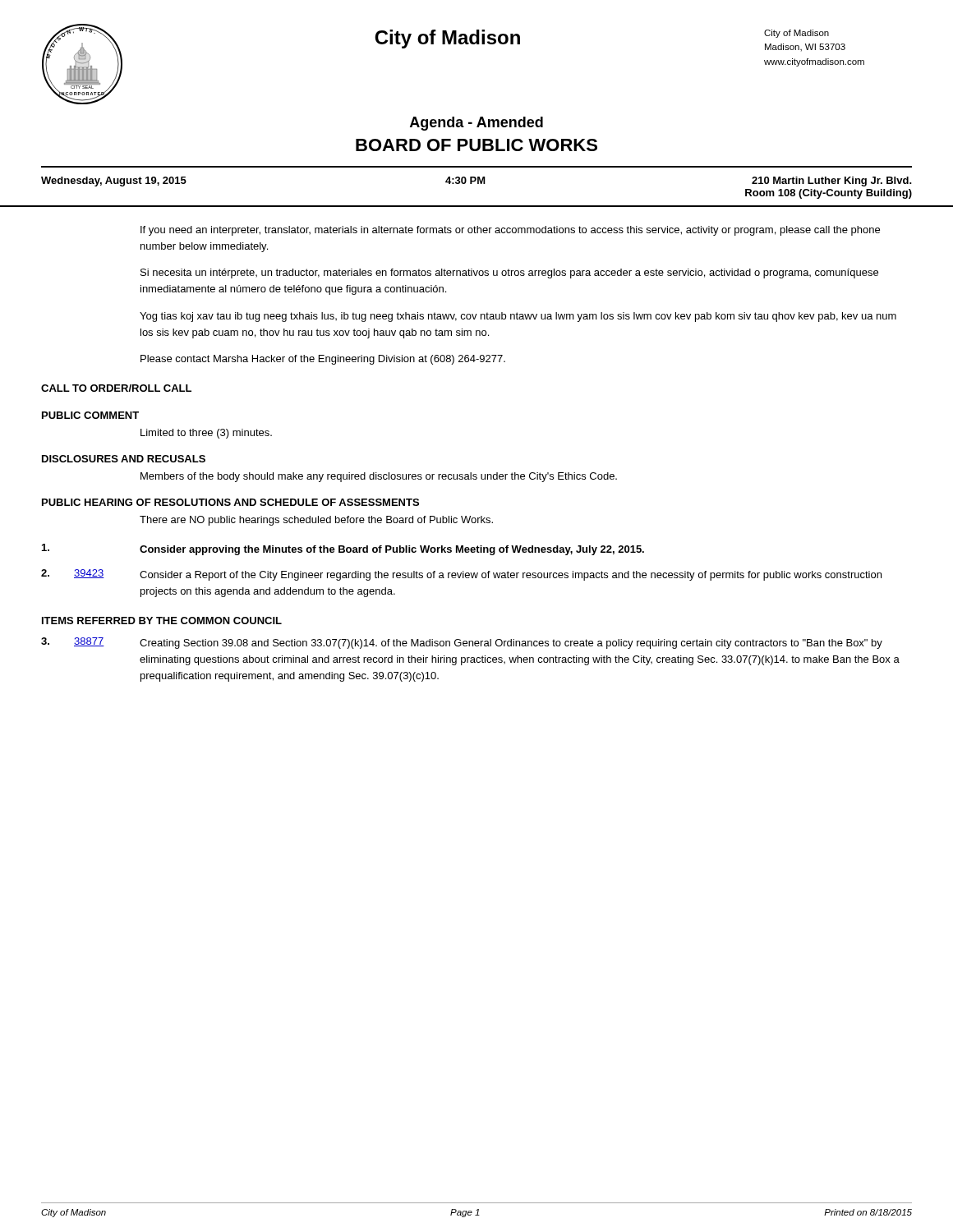Point to the block beginning "If you need an interpreter, translator,"

tap(510, 238)
